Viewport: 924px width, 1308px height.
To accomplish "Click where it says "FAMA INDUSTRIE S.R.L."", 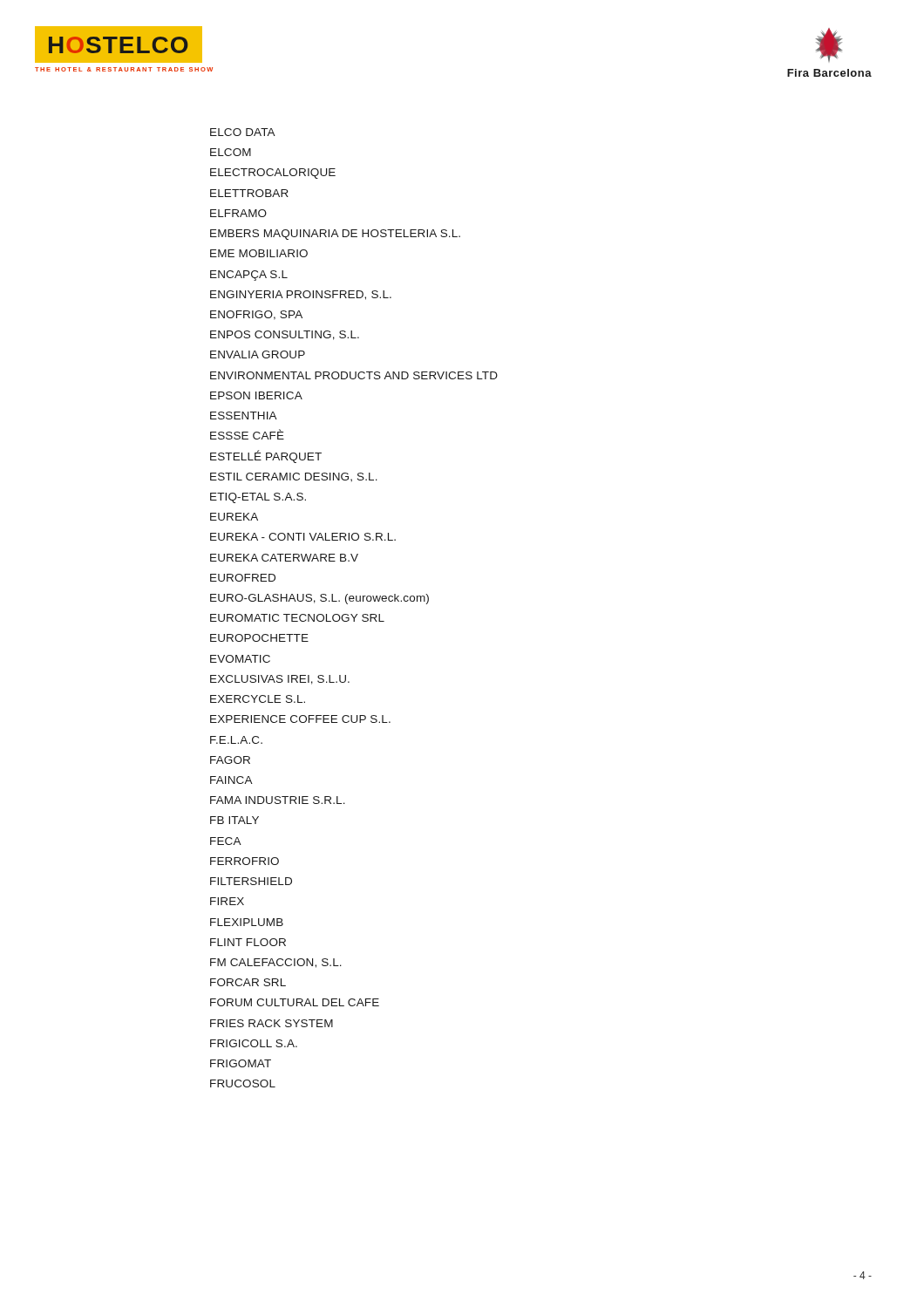I will (x=277, y=800).
